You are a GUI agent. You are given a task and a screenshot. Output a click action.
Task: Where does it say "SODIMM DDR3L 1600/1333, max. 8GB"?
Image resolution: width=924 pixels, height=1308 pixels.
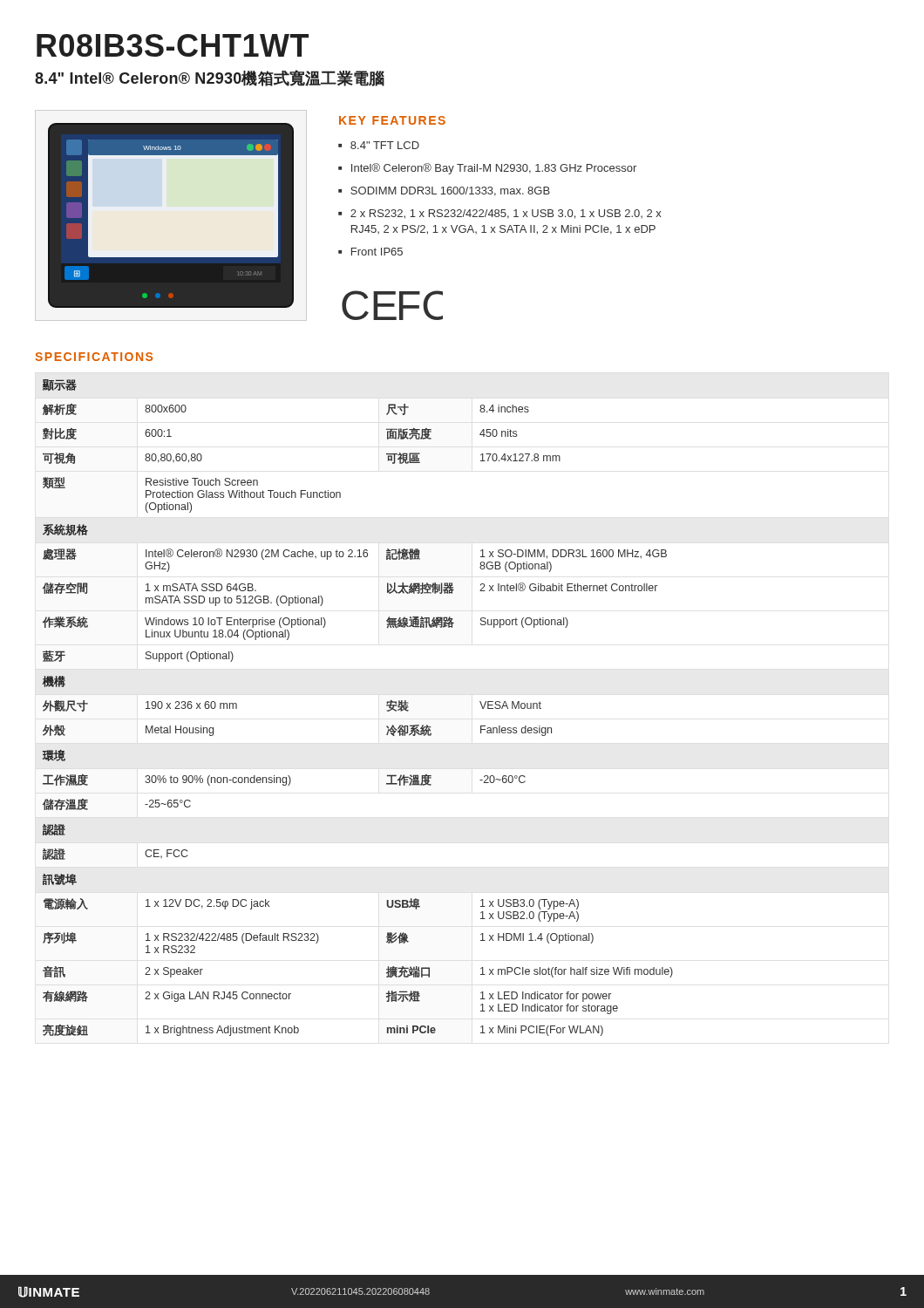point(450,190)
